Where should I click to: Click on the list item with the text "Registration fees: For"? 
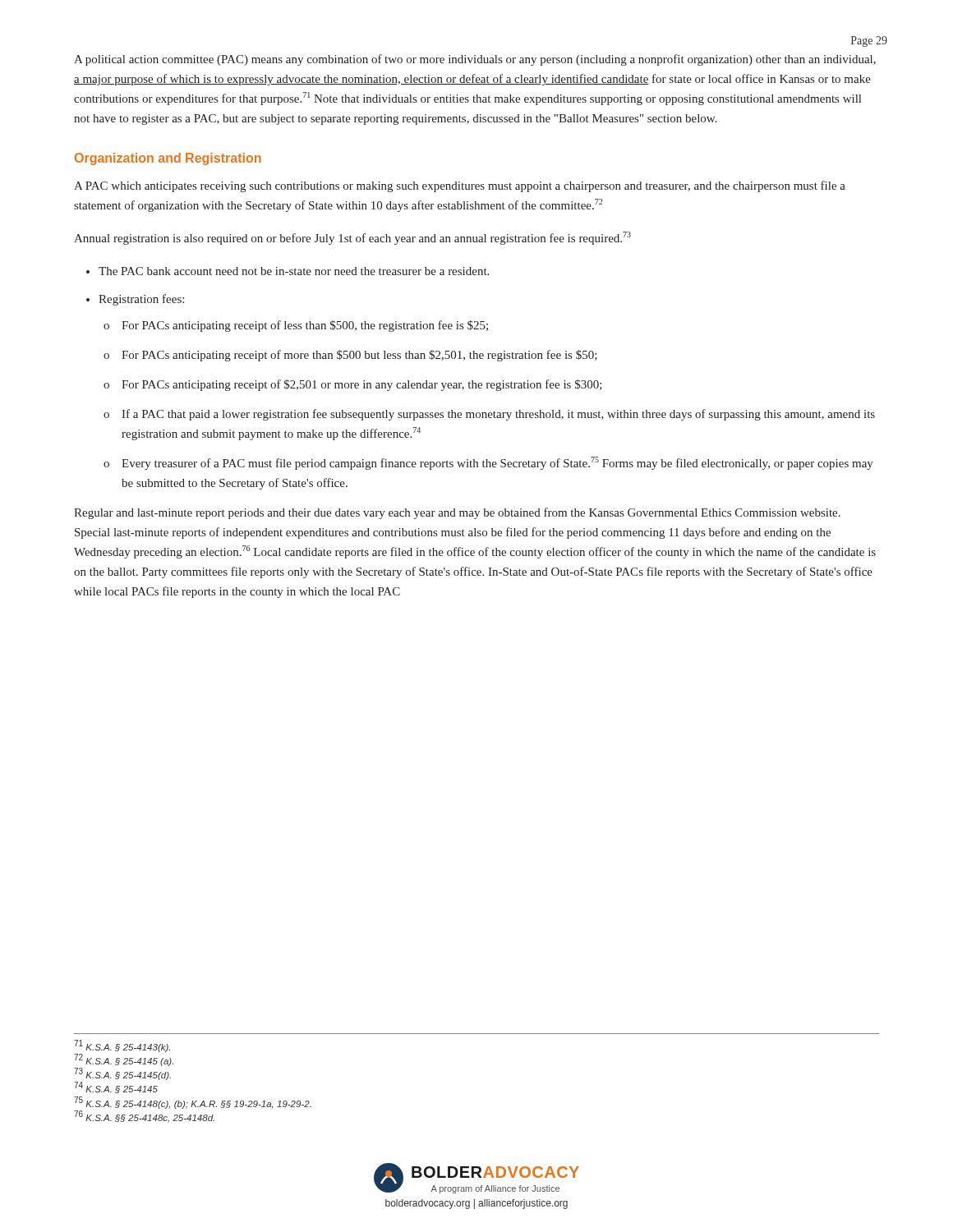tap(489, 393)
